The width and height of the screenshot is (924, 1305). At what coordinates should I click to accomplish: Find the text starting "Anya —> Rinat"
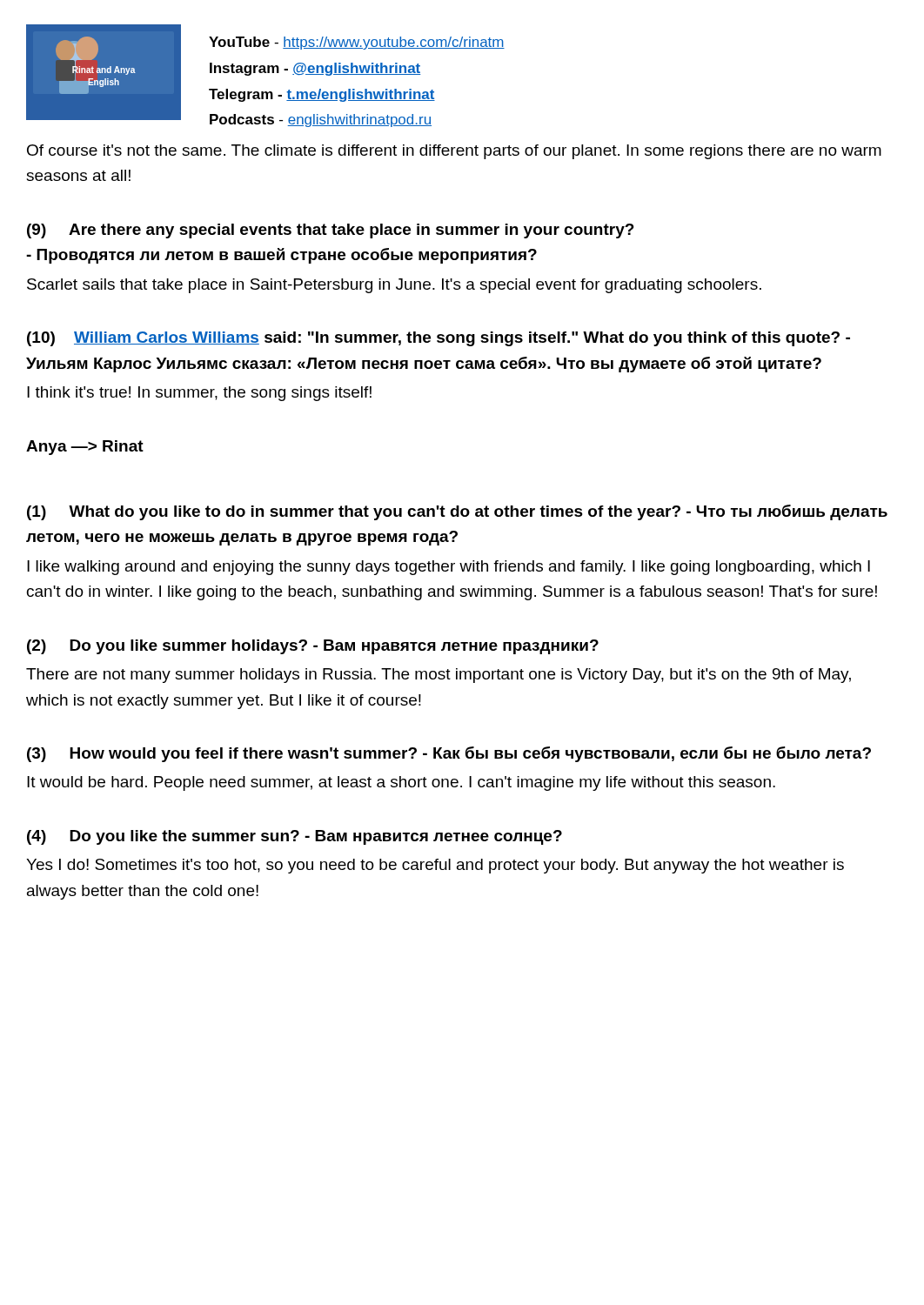[85, 445]
